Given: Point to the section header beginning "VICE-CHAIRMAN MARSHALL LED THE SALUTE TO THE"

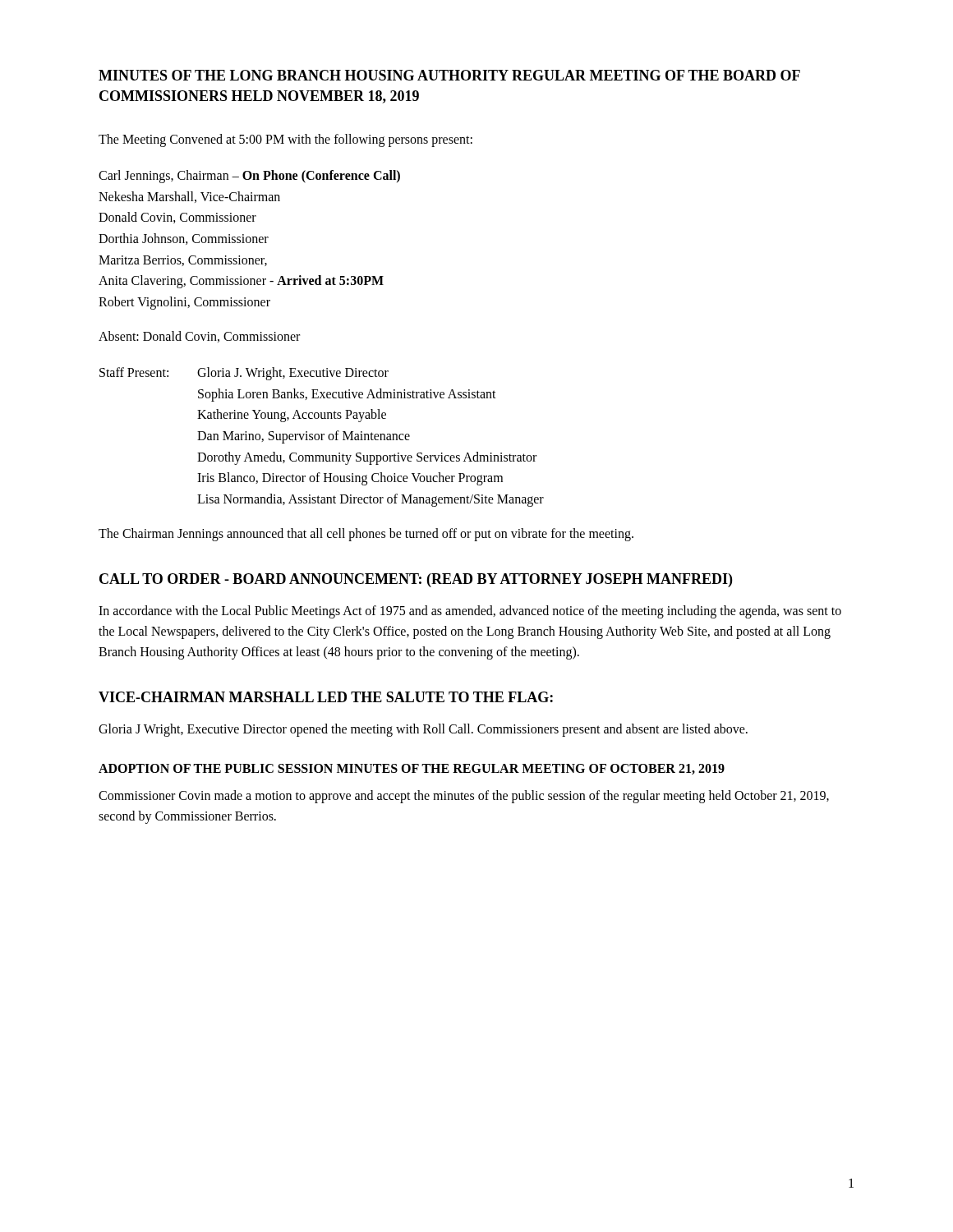Looking at the screenshot, I should click(326, 697).
